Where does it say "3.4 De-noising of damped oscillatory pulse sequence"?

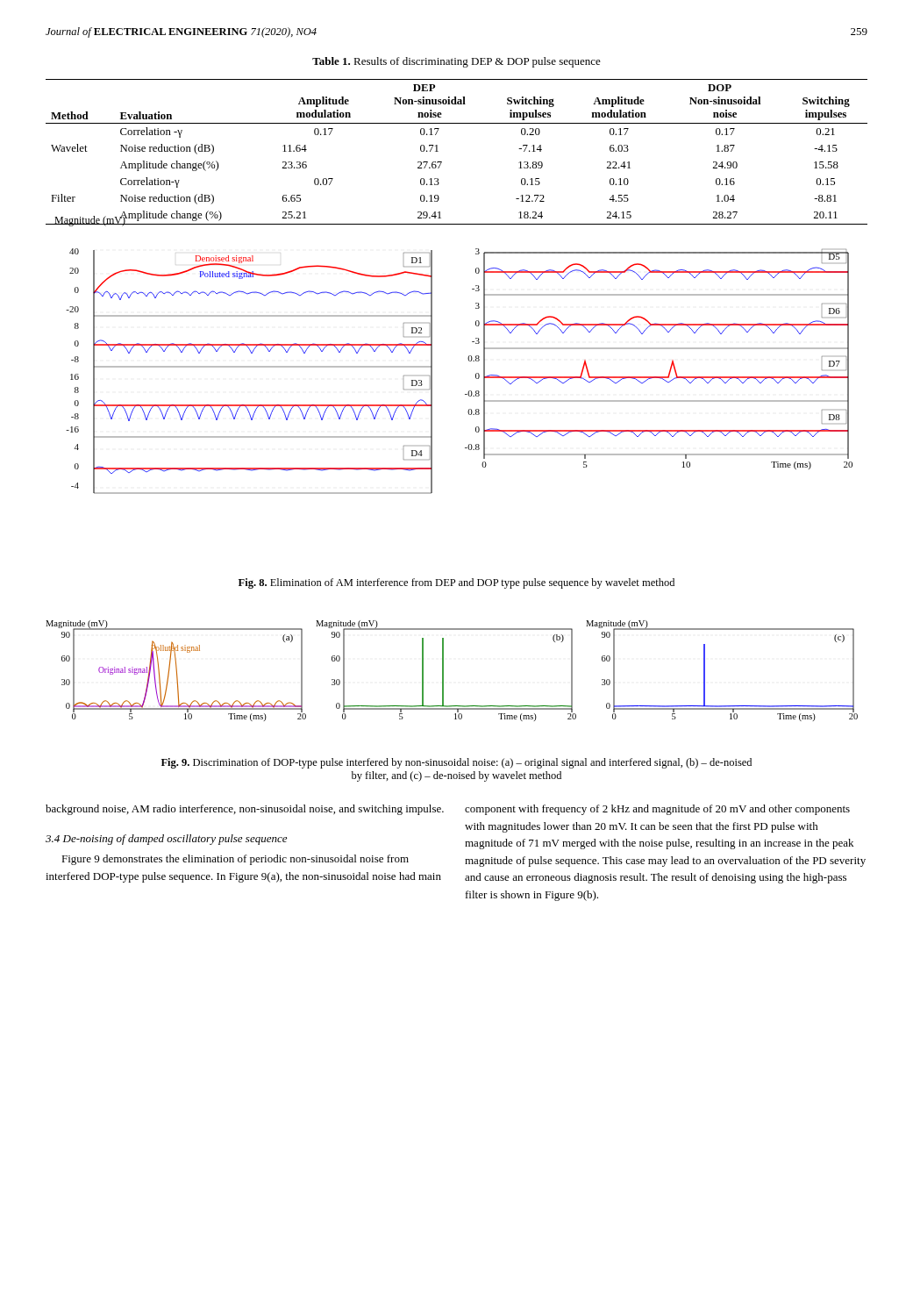pyautogui.click(x=166, y=838)
